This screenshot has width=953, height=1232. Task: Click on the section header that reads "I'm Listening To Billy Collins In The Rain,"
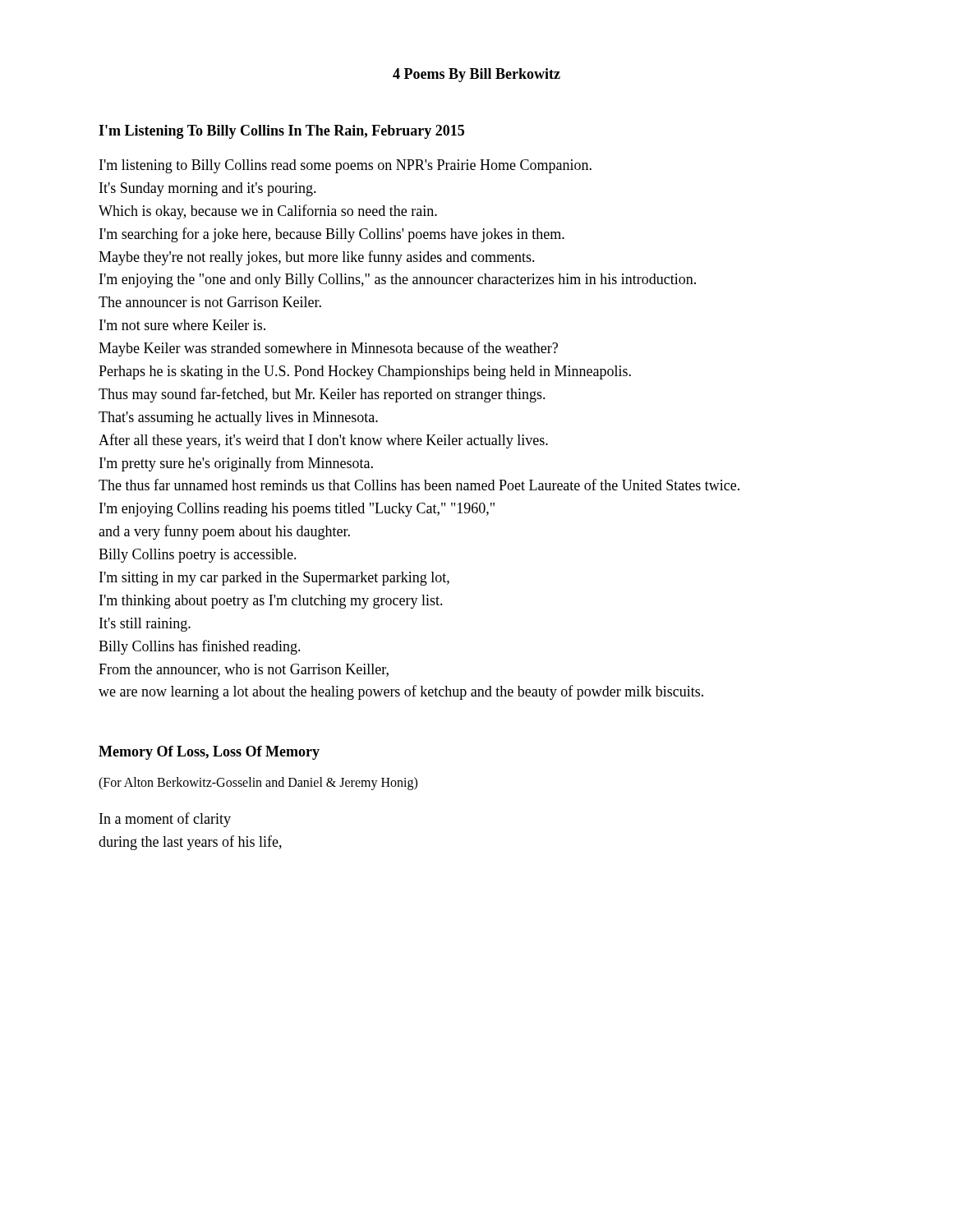click(282, 131)
